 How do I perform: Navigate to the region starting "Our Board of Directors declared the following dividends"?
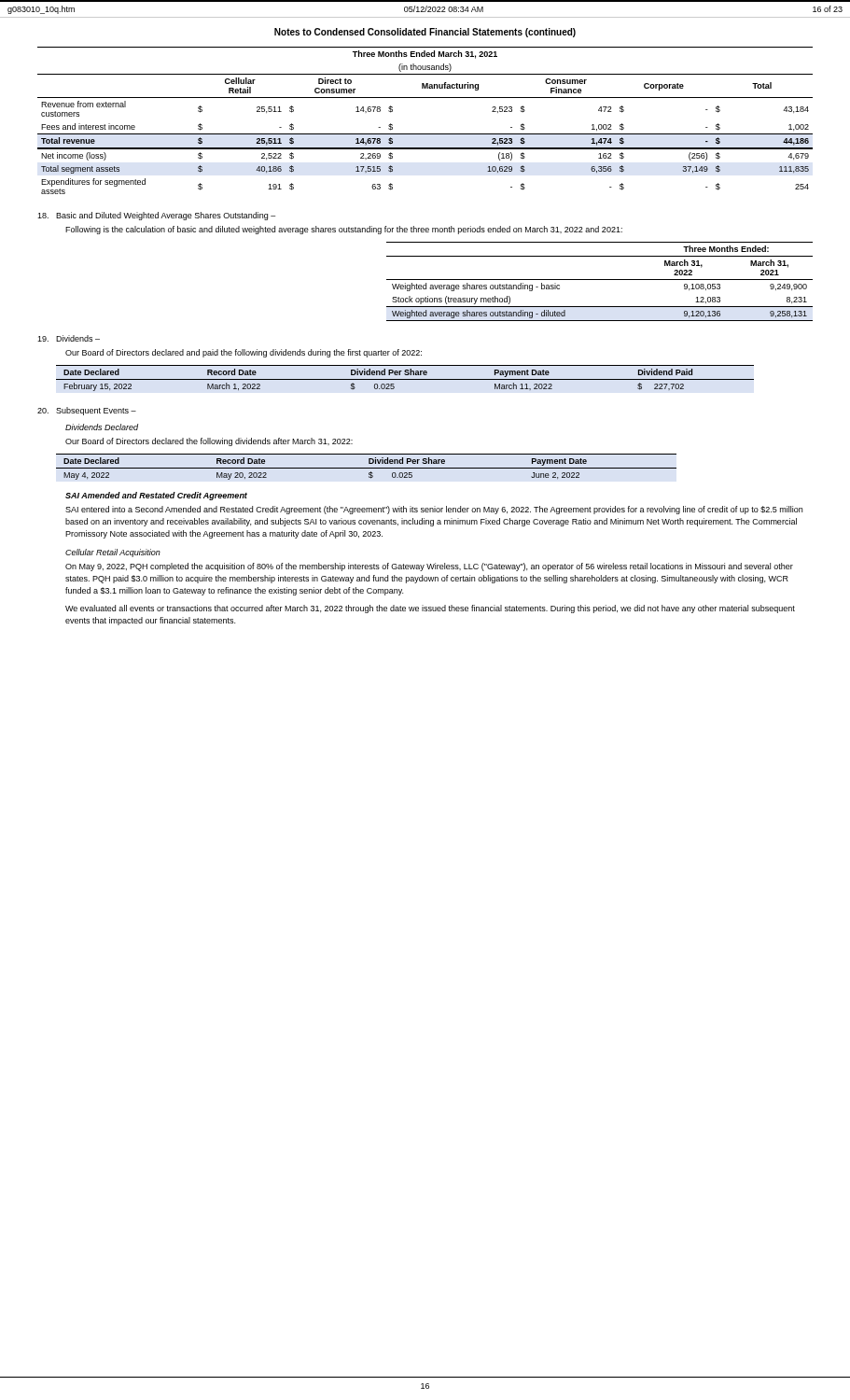click(x=209, y=442)
